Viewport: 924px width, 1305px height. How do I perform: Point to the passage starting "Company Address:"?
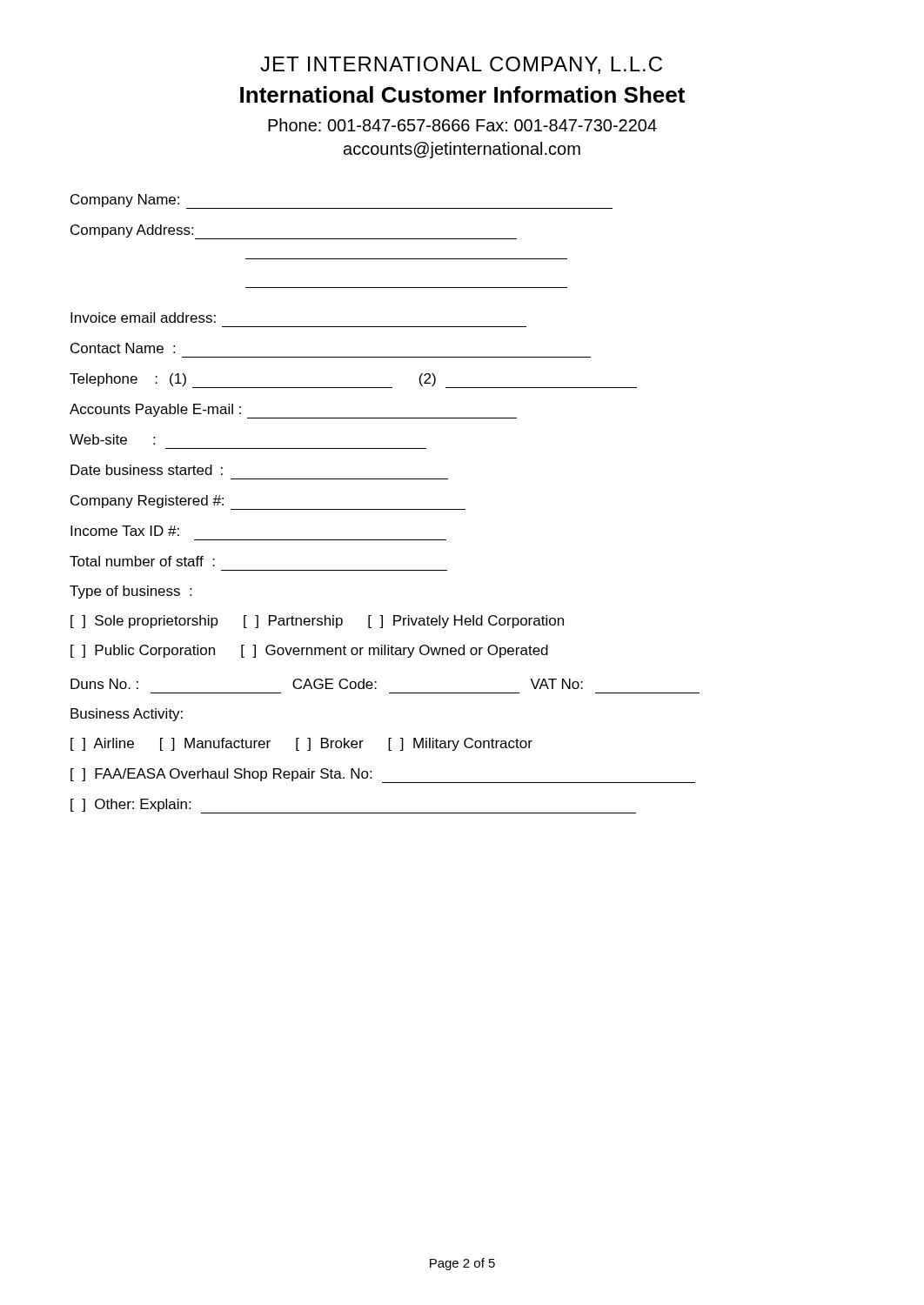click(x=293, y=230)
